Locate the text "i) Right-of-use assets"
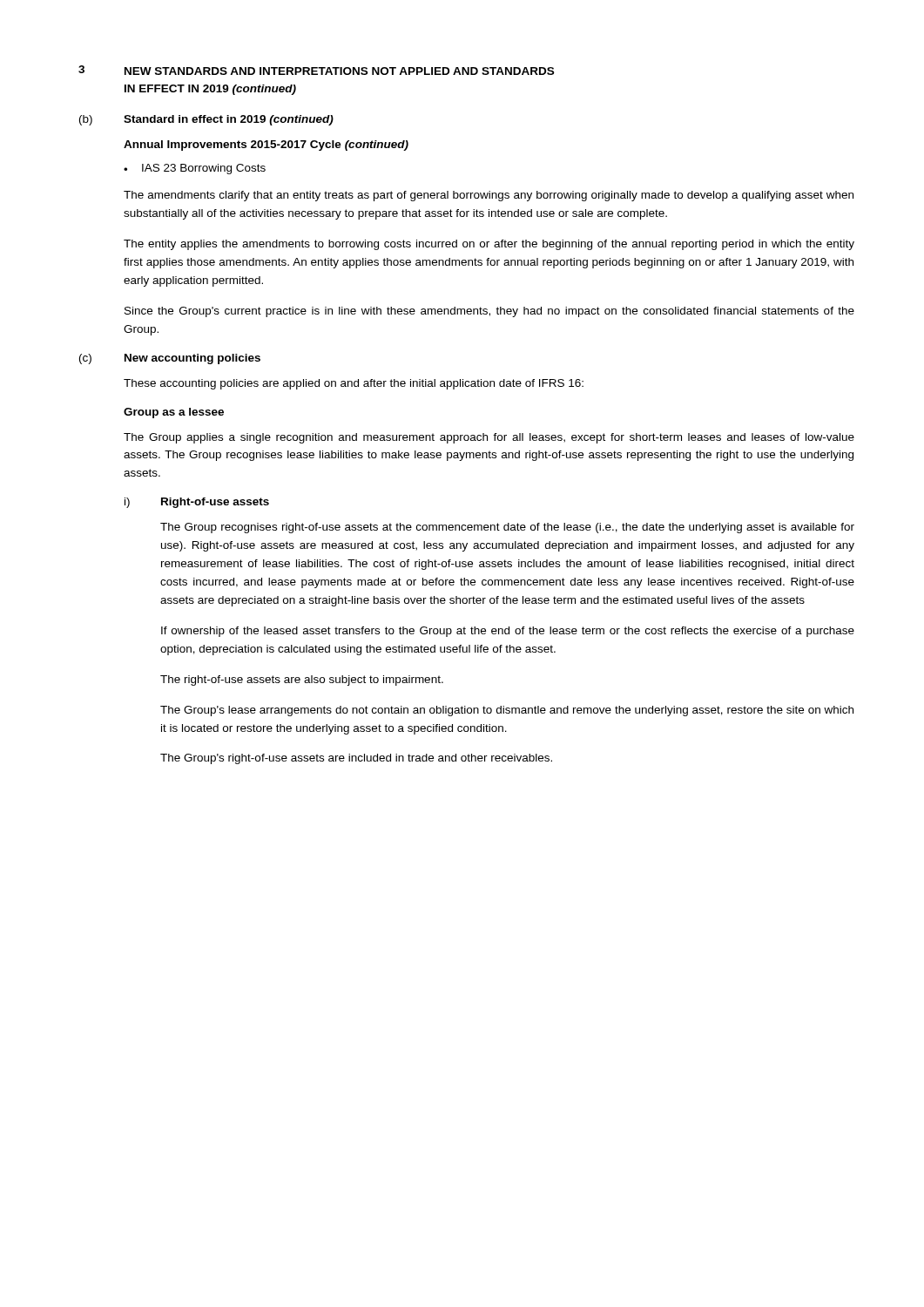The image size is (924, 1307). click(196, 502)
